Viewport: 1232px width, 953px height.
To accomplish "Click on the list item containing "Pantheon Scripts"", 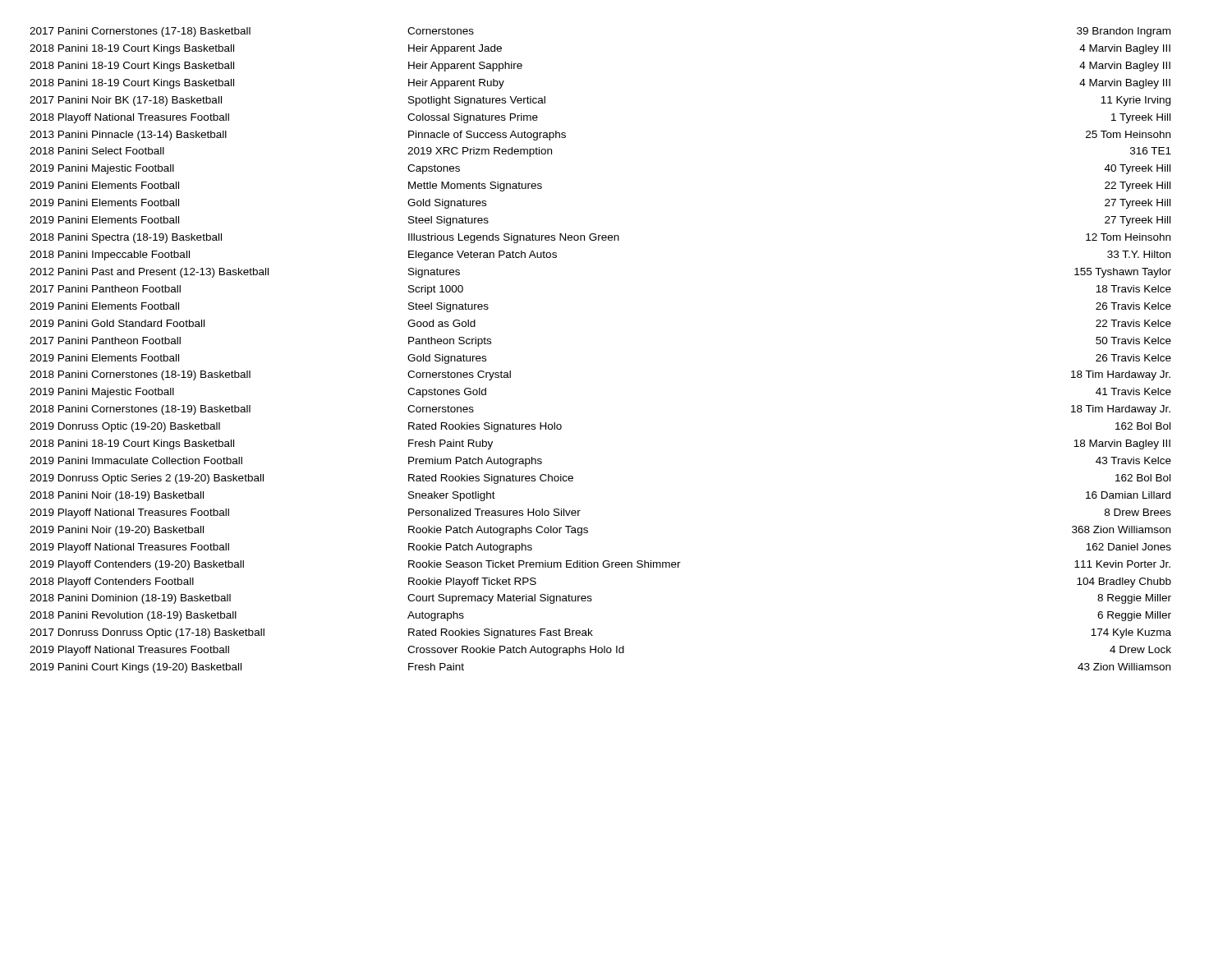I will click(x=450, y=340).
